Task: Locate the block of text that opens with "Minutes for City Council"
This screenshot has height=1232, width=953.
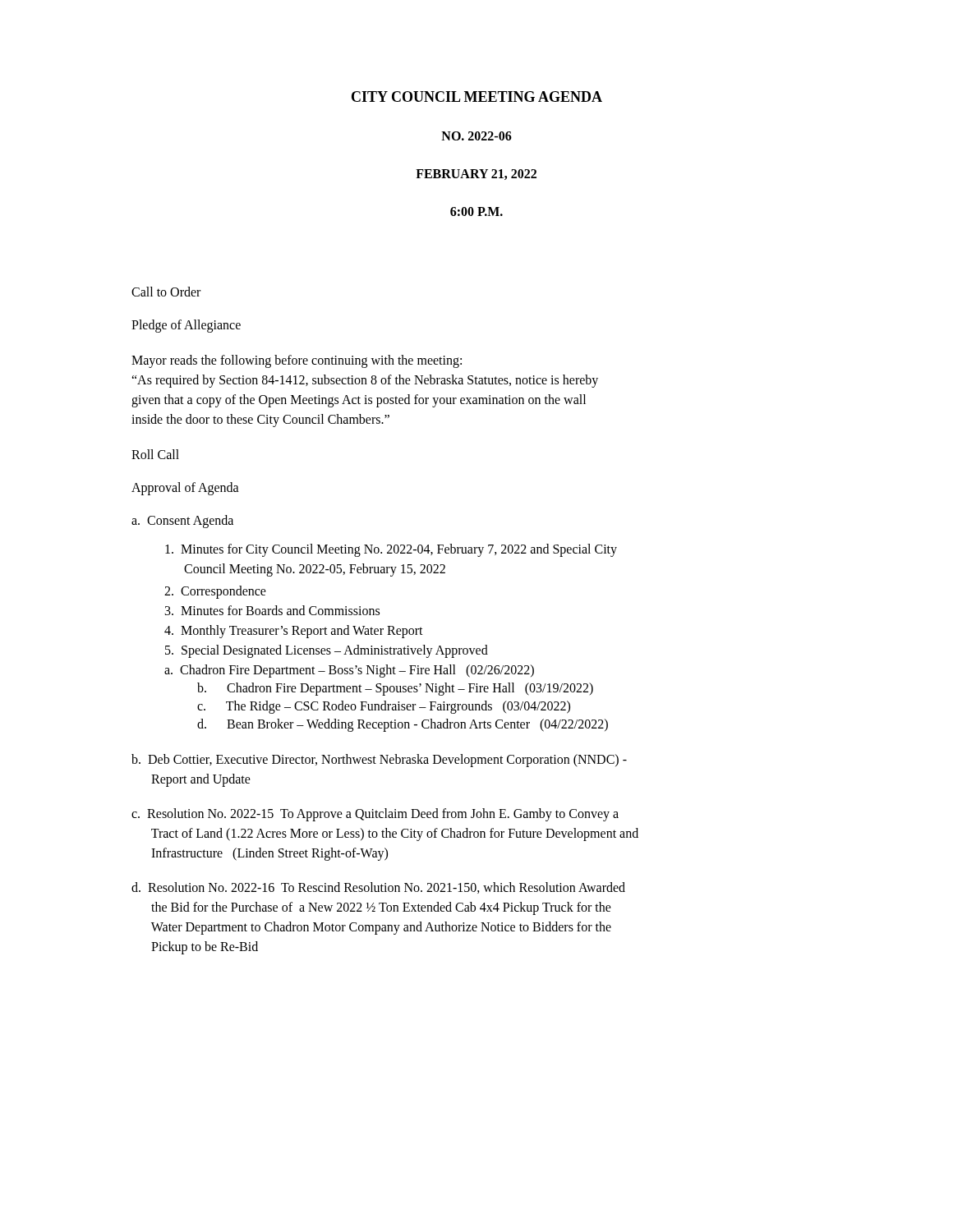Action: [391, 559]
